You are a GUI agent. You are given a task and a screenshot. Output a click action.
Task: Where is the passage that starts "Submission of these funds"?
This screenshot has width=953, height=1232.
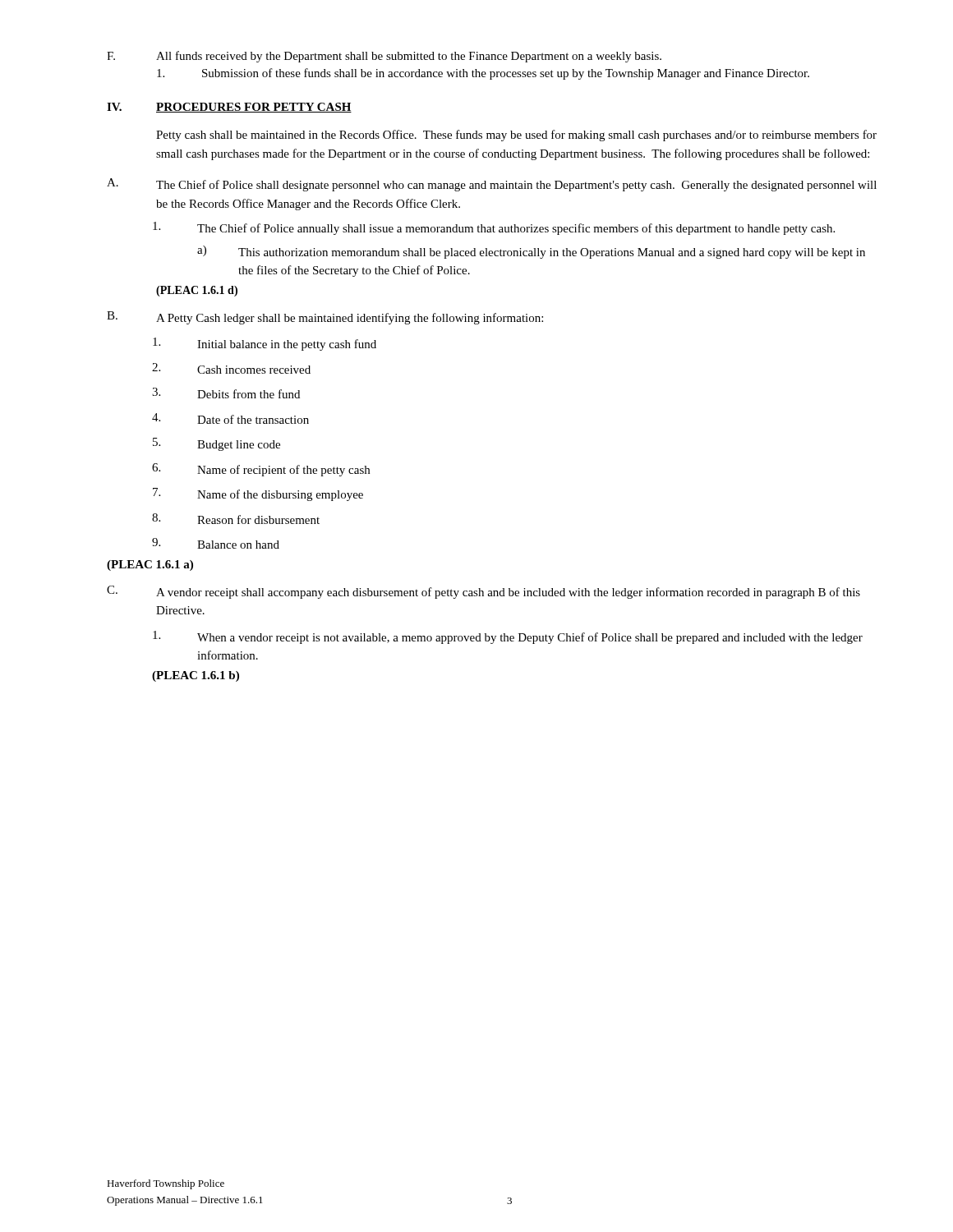coord(518,73)
